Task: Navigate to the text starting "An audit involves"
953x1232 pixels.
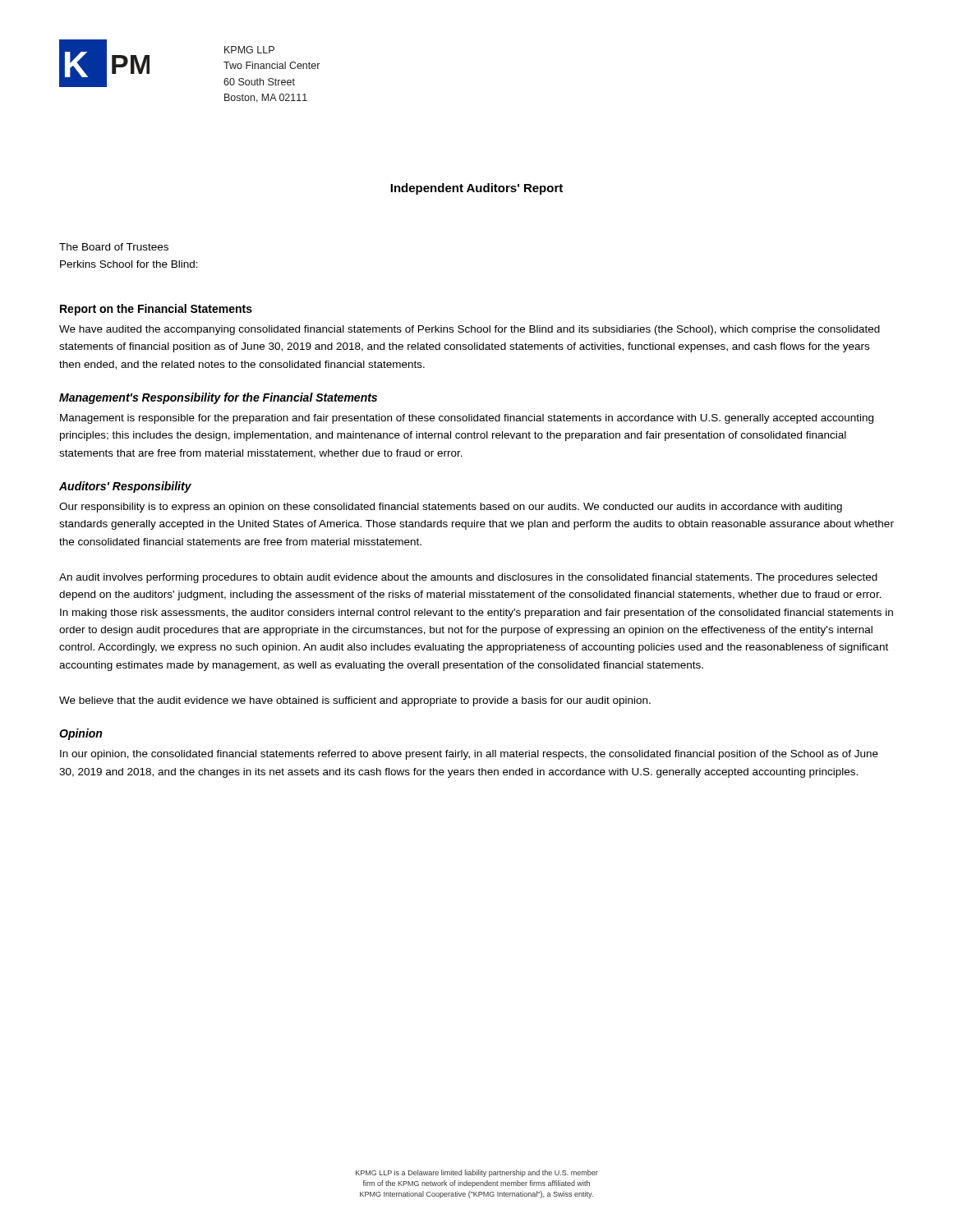Action: (x=476, y=621)
